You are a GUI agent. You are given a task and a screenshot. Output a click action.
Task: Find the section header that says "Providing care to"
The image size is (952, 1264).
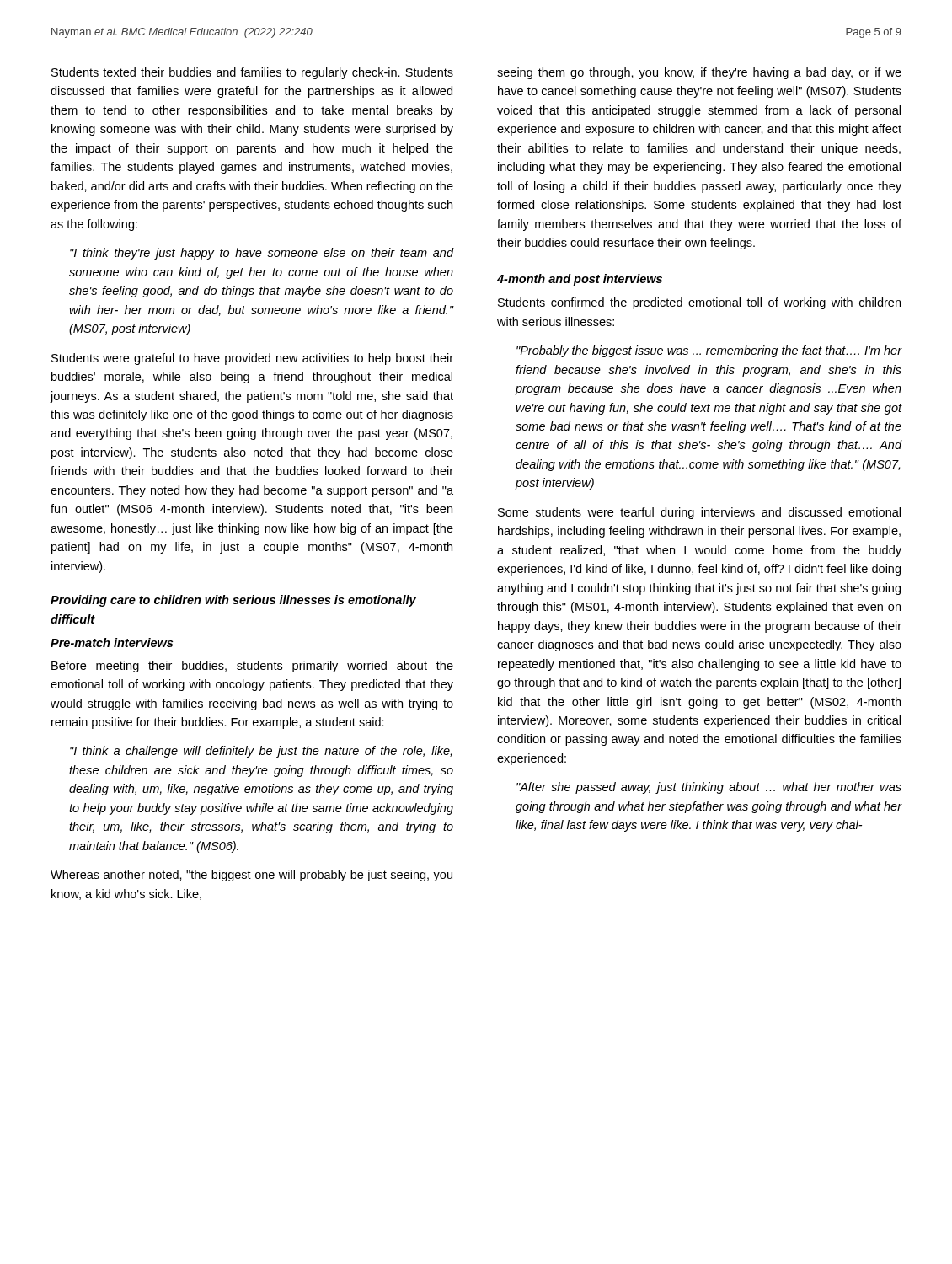click(x=233, y=610)
